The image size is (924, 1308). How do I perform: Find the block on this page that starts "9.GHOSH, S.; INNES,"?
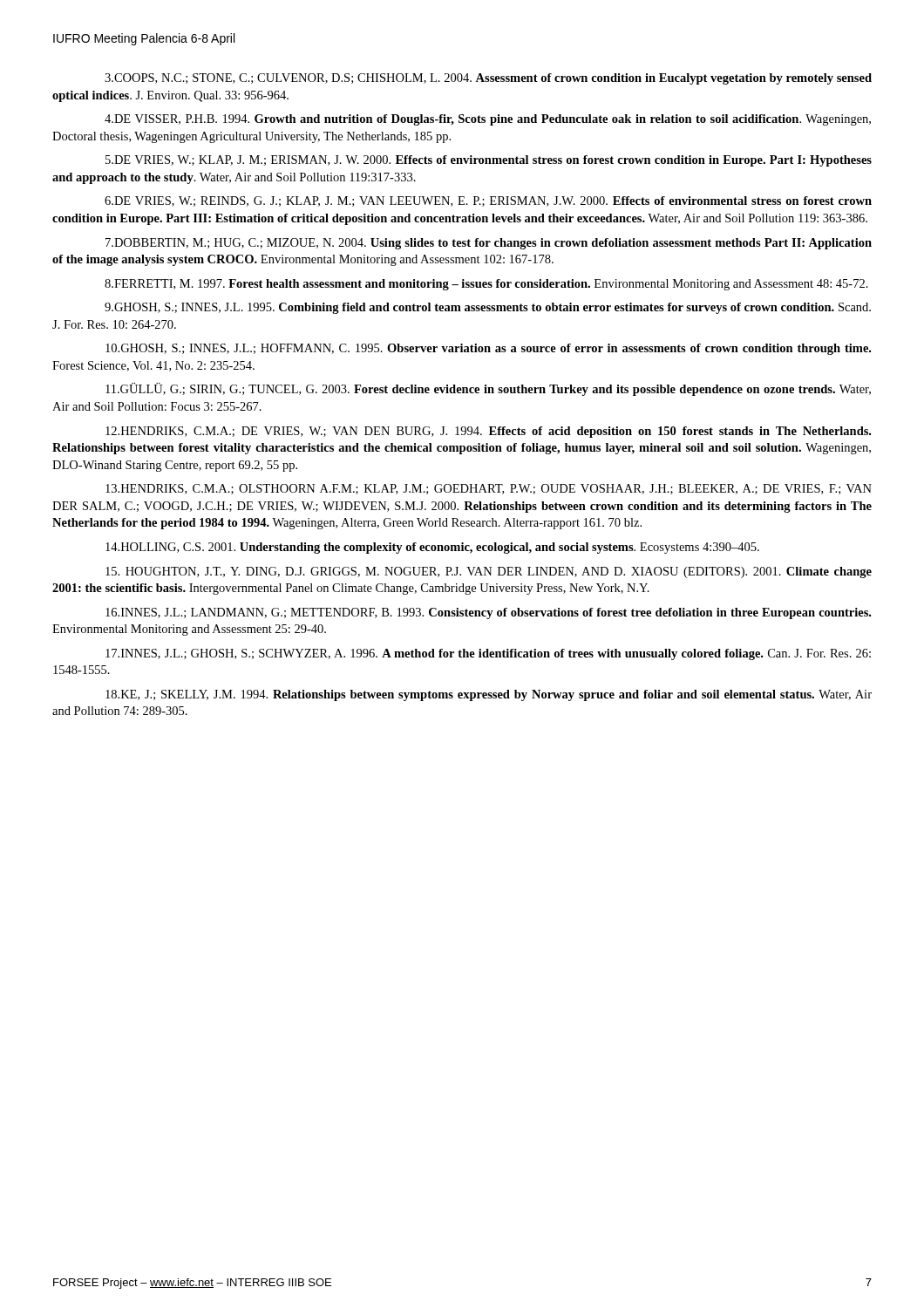(x=462, y=316)
